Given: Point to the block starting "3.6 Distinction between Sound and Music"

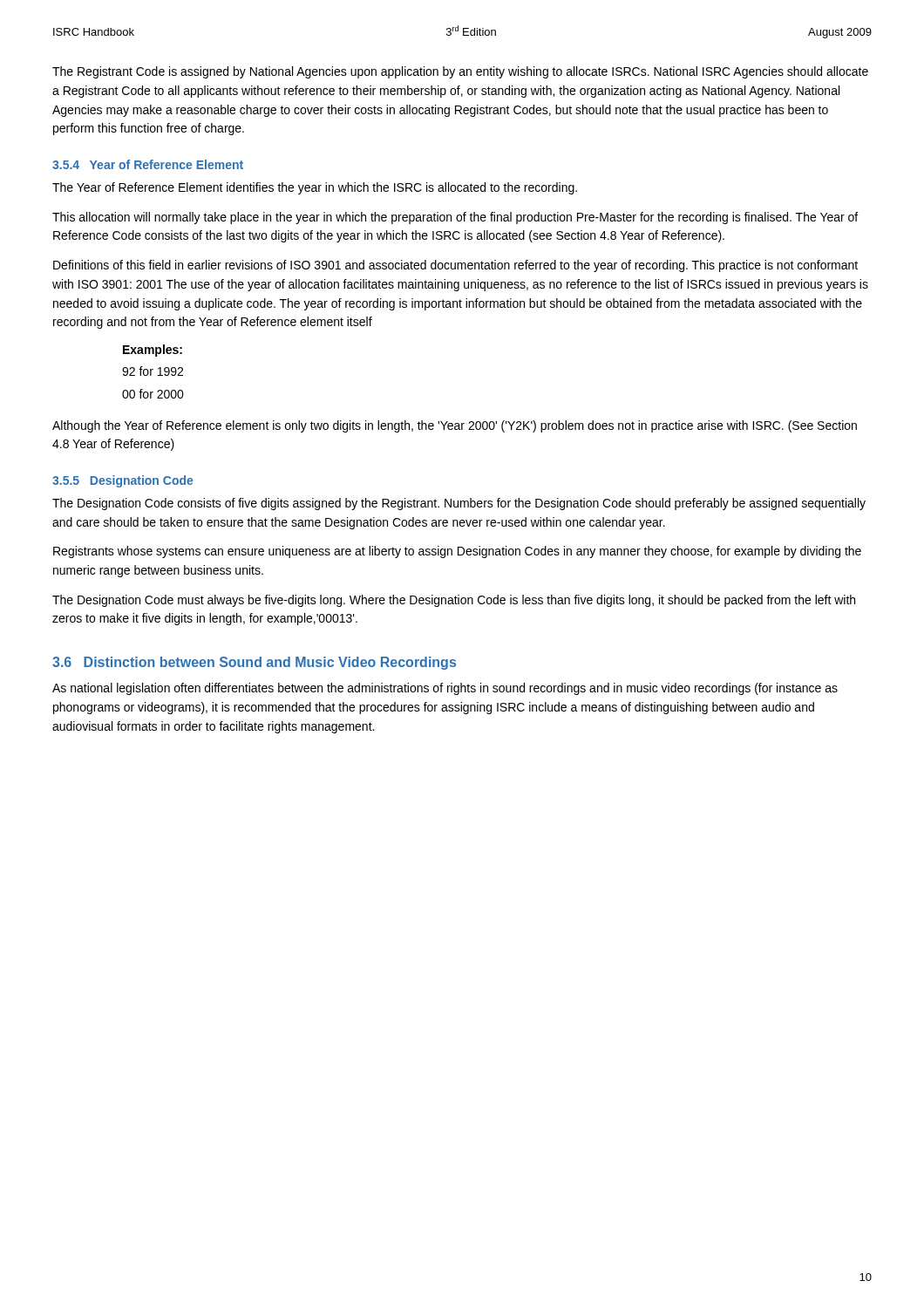Looking at the screenshot, I should (254, 662).
